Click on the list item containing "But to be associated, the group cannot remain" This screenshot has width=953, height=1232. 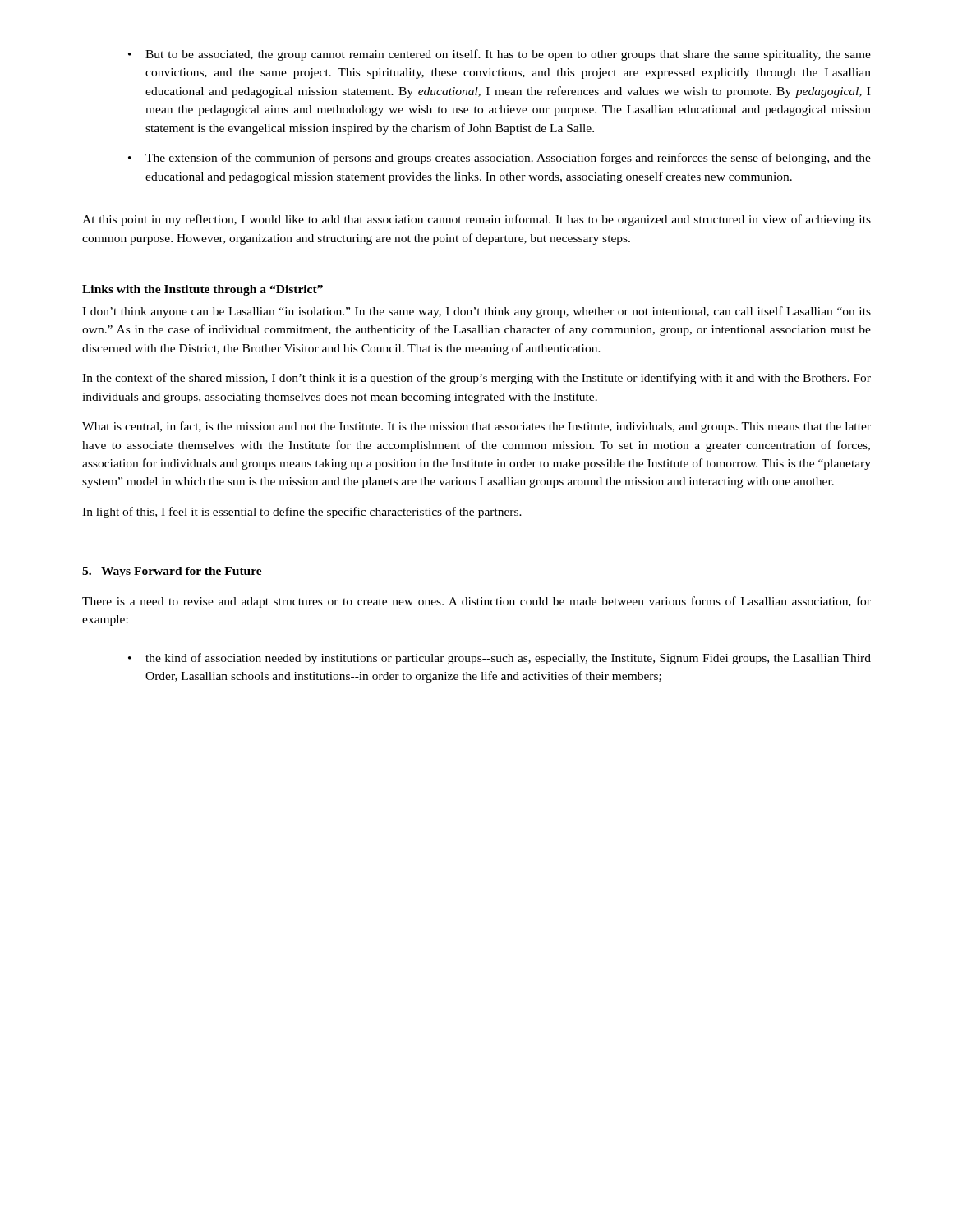(x=499, y=91)
